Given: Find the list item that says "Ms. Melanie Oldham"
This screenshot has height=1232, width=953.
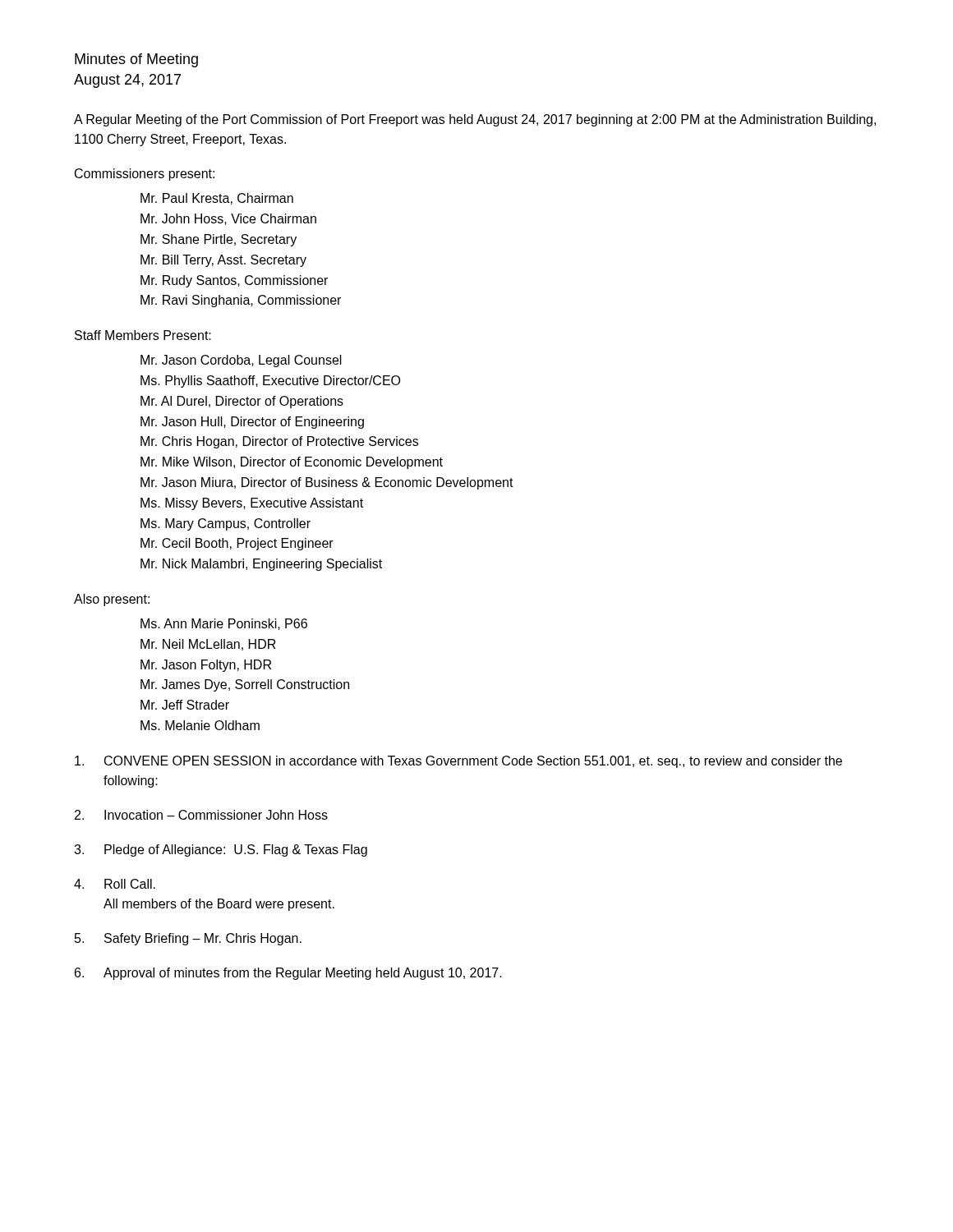Looking at the screenshot, I should click(200, 726).
